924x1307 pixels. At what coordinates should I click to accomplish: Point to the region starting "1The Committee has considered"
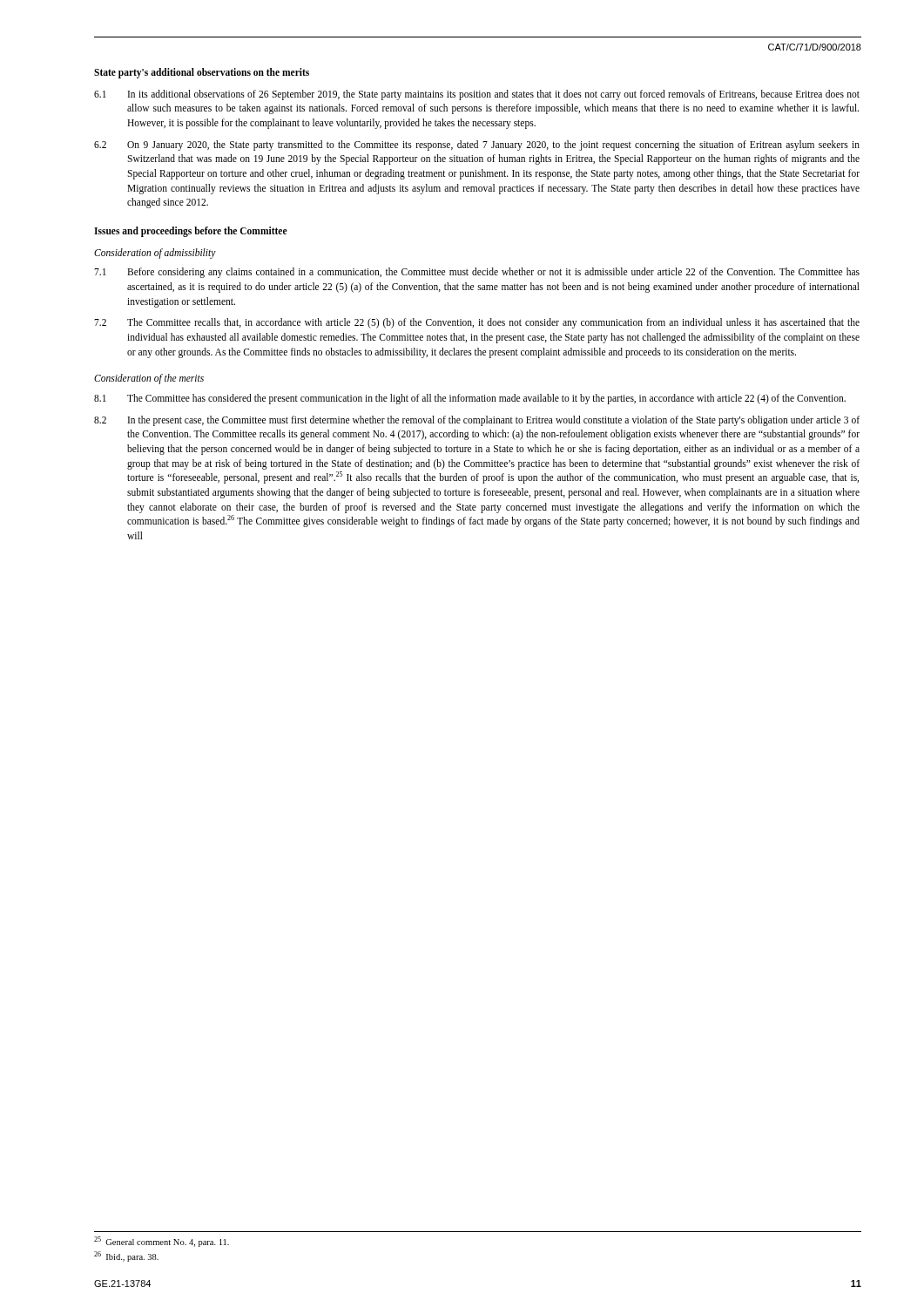pyautogui.click(x=477, y=399)
